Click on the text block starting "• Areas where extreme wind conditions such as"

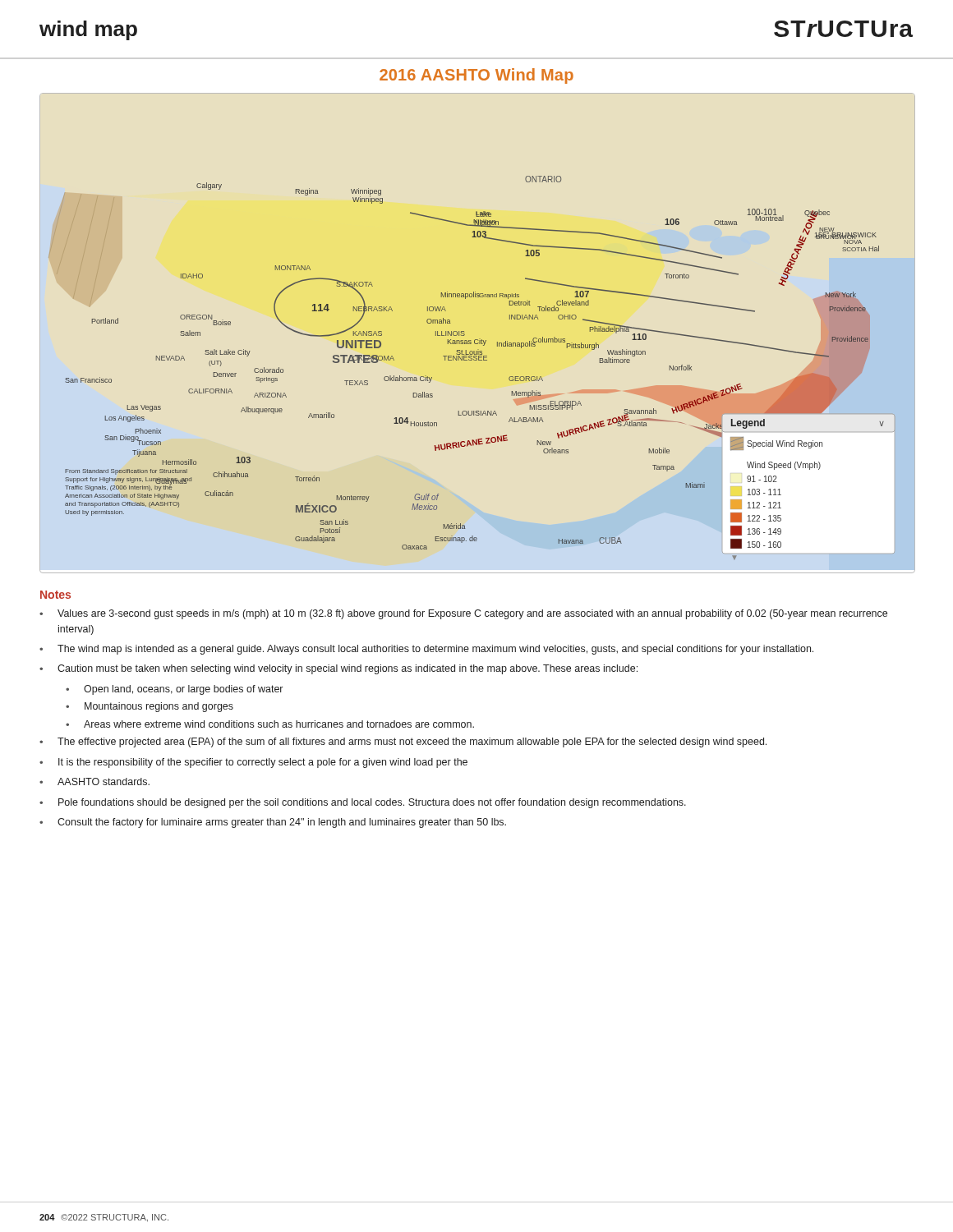[270, 725]
